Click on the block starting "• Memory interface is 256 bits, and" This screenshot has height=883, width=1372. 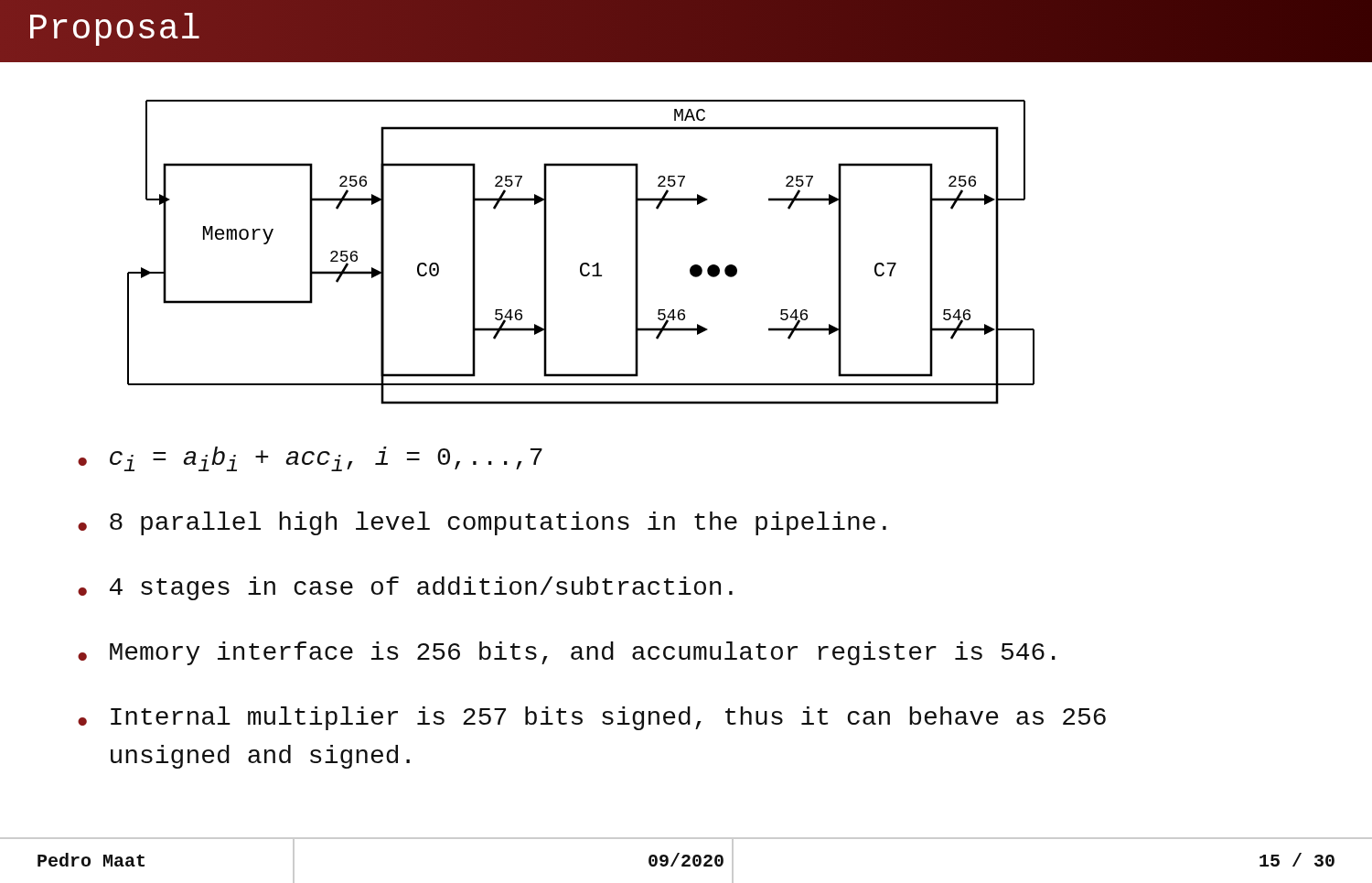pos(691,658)
